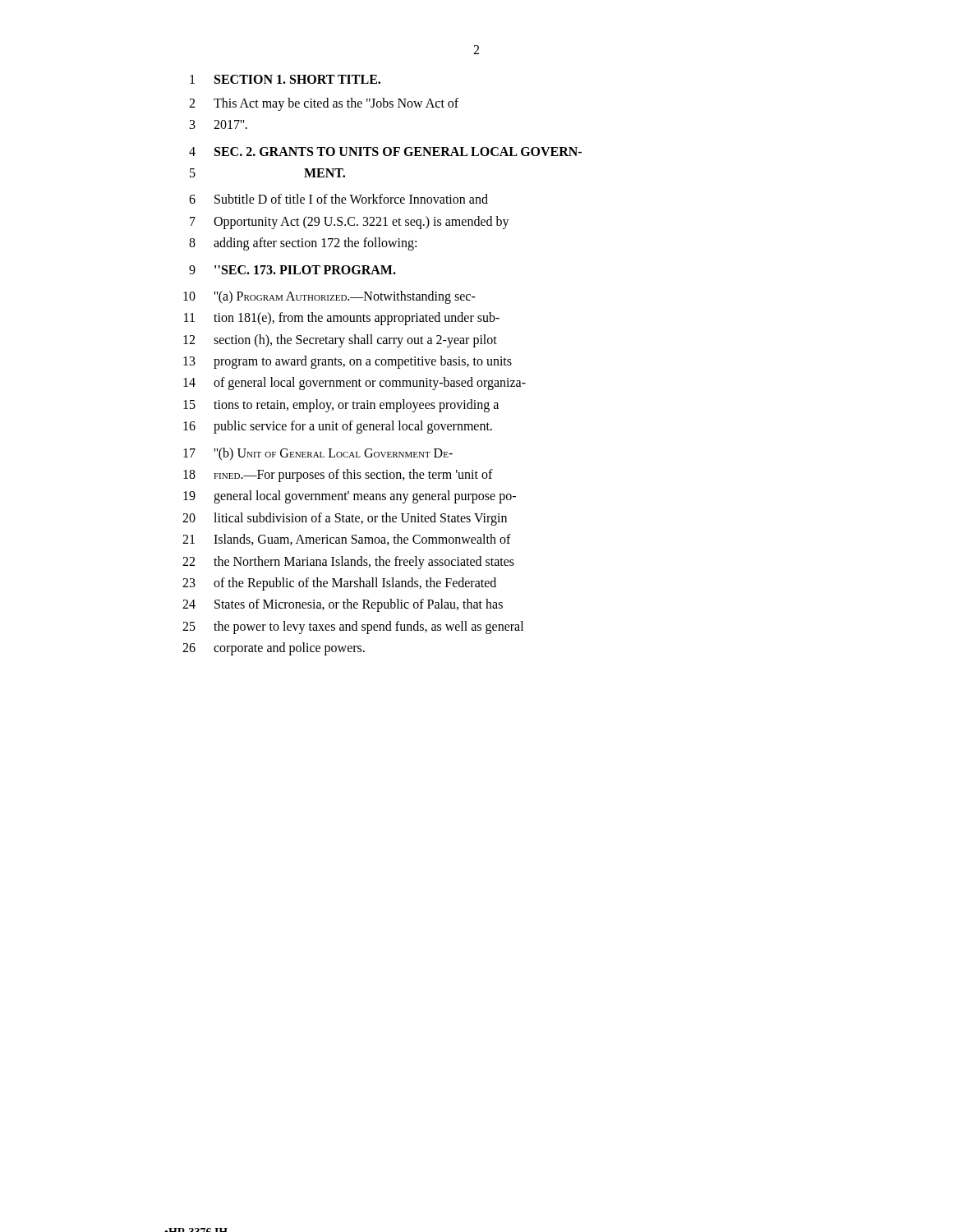Point to the block beginning "22 the Northern Mariana Islands, the freely associated"

[x=509, y=562]
